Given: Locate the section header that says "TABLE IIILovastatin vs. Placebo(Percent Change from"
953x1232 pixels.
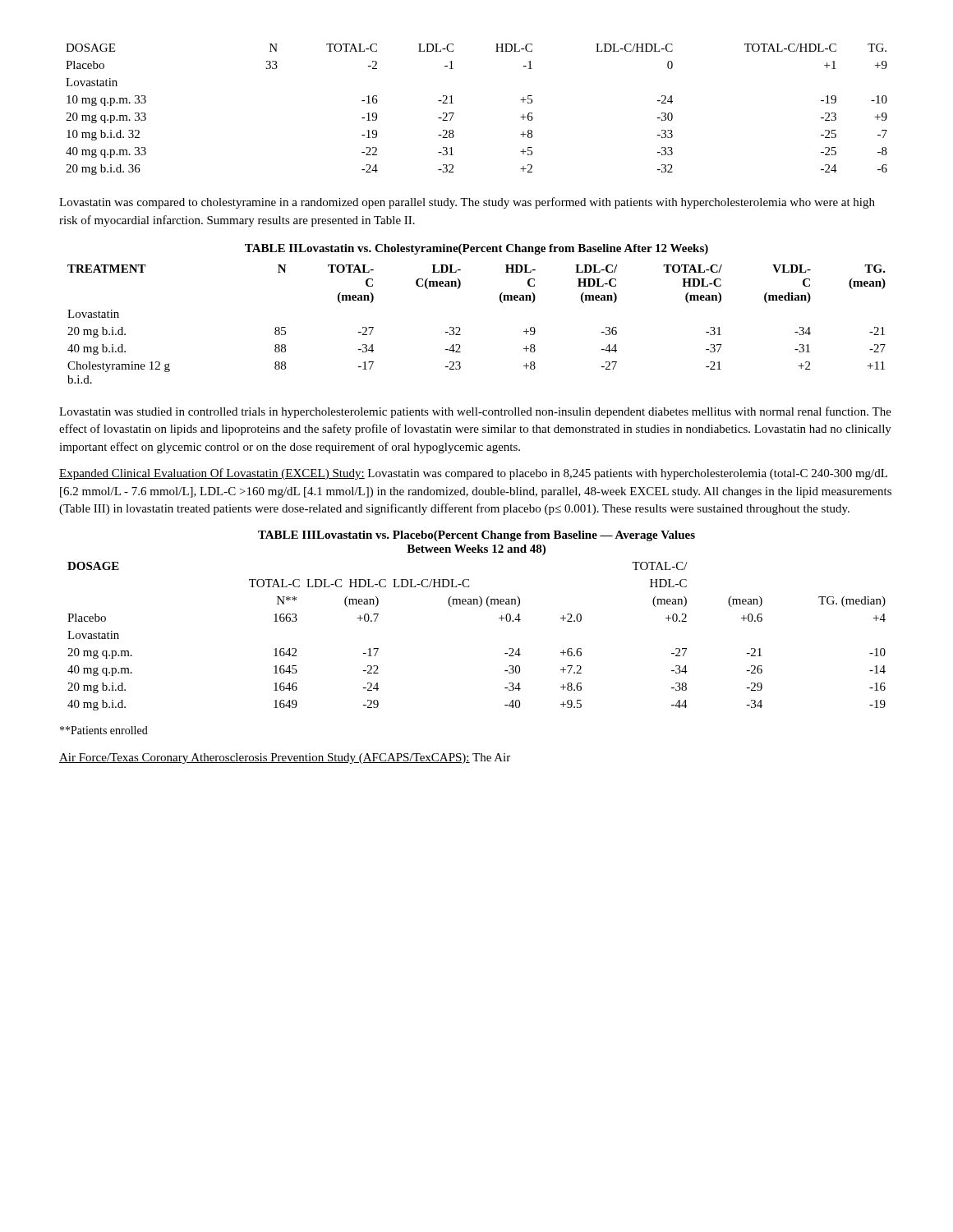Looking at the screenshot, I should [x=476, y=542].
